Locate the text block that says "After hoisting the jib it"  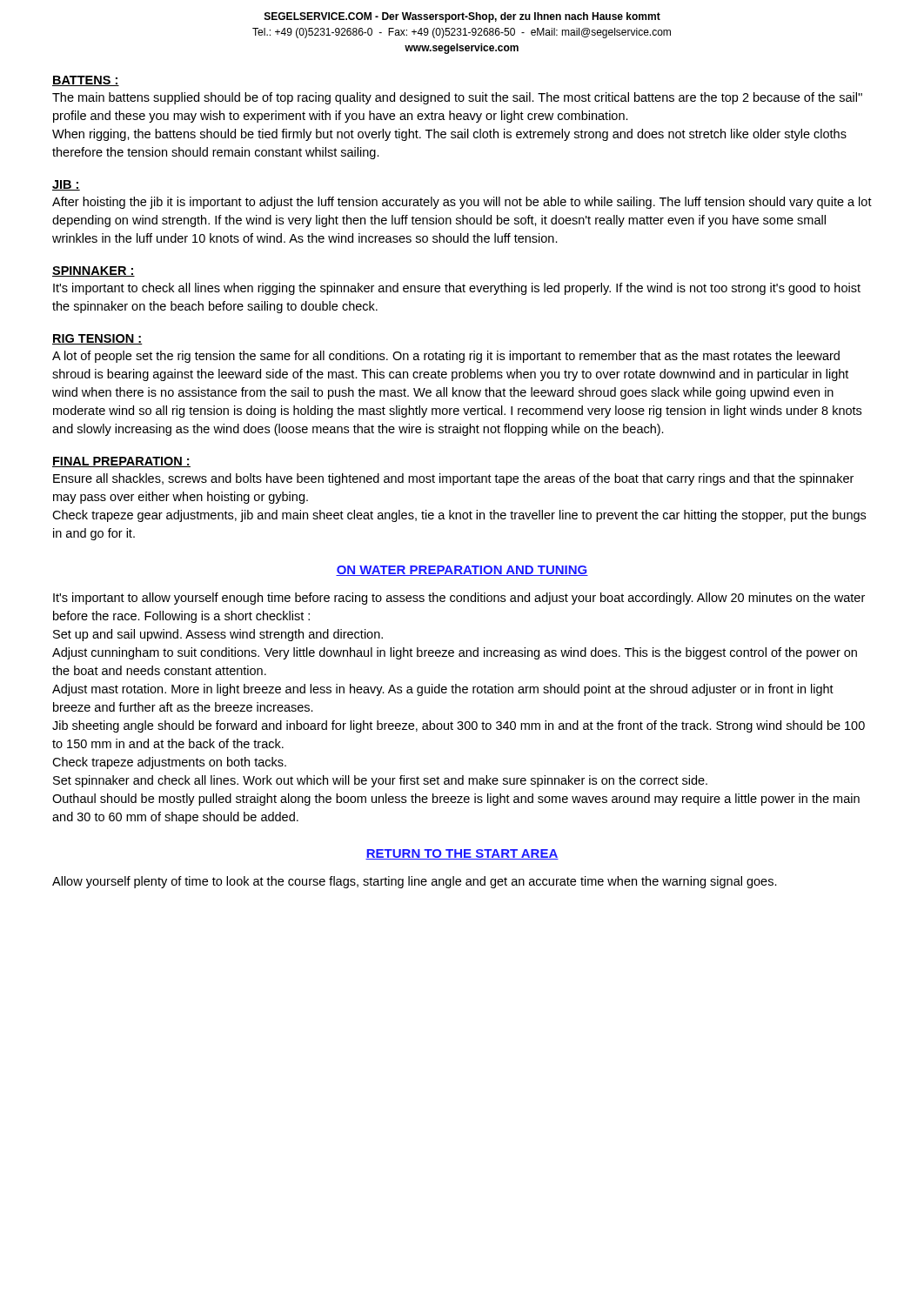462,220
